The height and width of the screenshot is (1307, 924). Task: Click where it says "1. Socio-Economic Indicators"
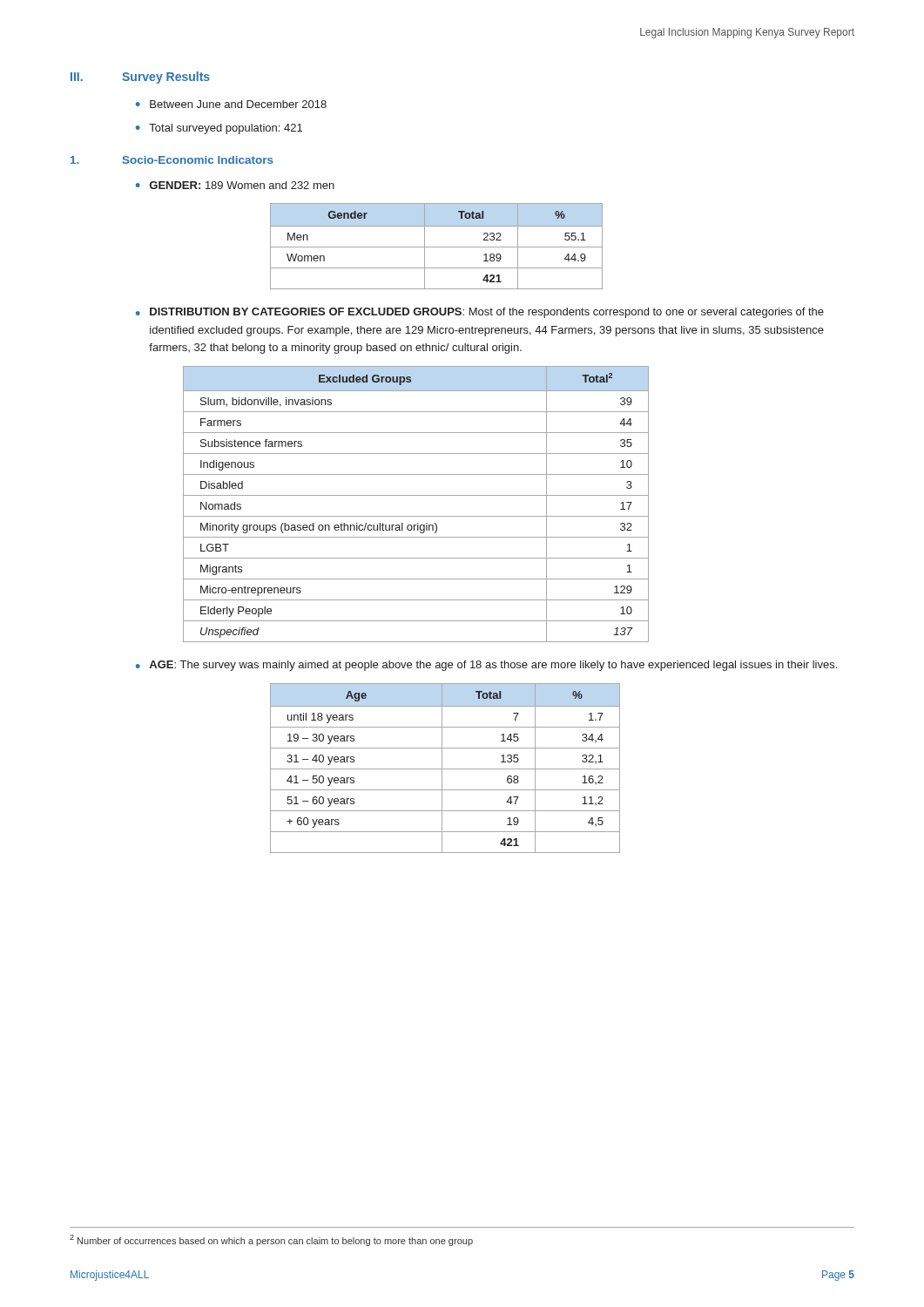pos(172,160)
